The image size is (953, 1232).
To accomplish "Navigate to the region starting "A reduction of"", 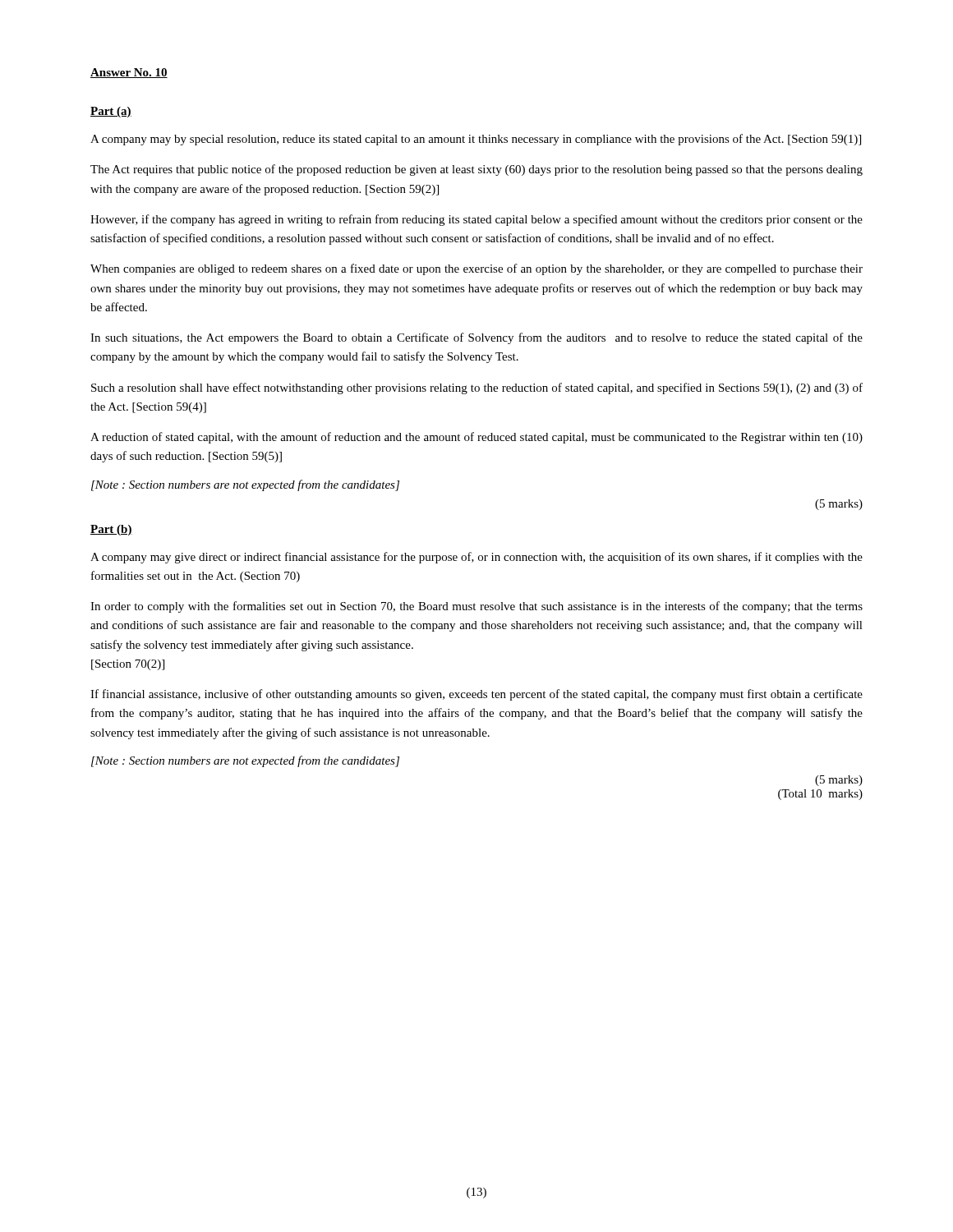I will 476,446.
